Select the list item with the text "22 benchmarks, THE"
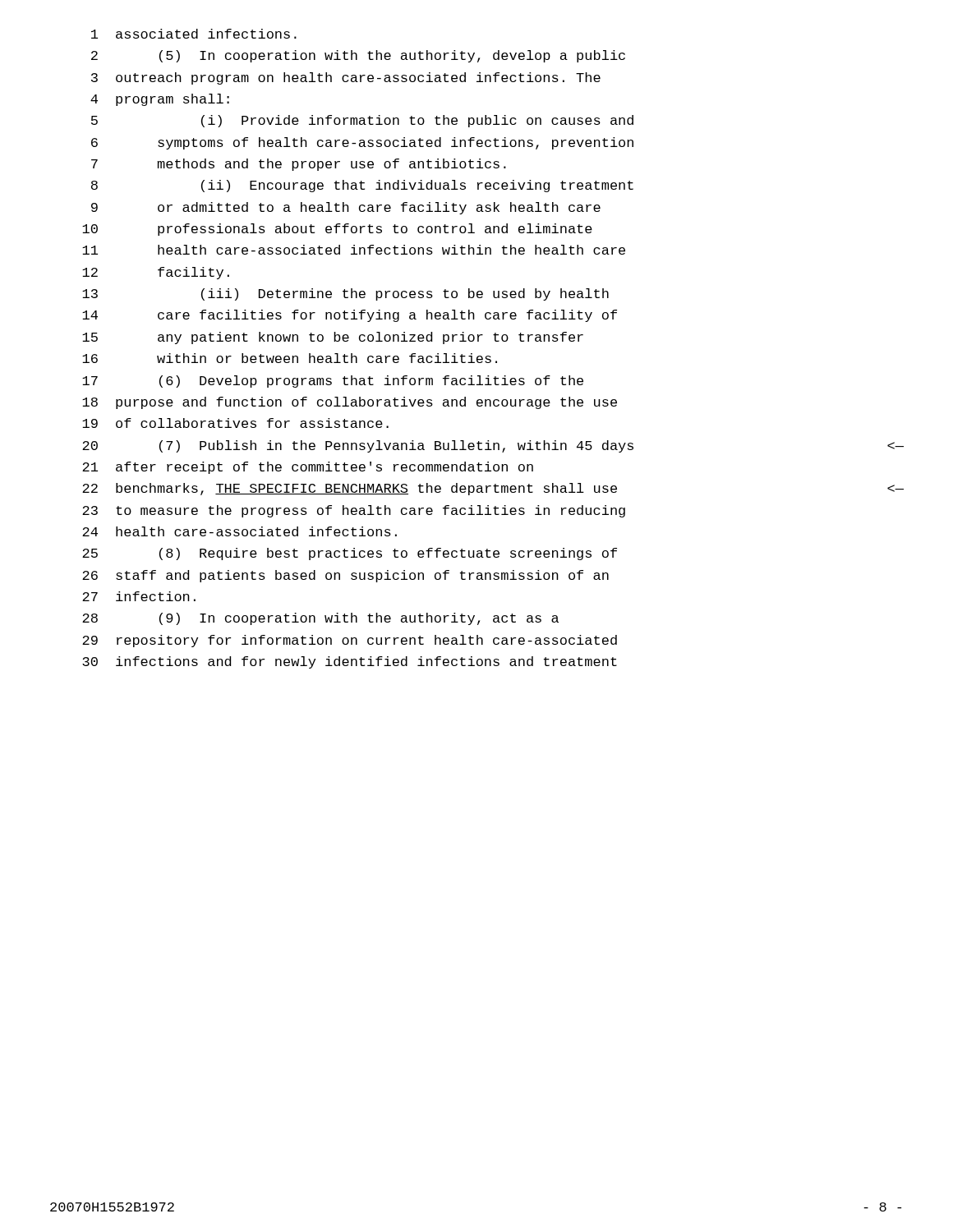953x1232 pixels. [x=476, y=490]
